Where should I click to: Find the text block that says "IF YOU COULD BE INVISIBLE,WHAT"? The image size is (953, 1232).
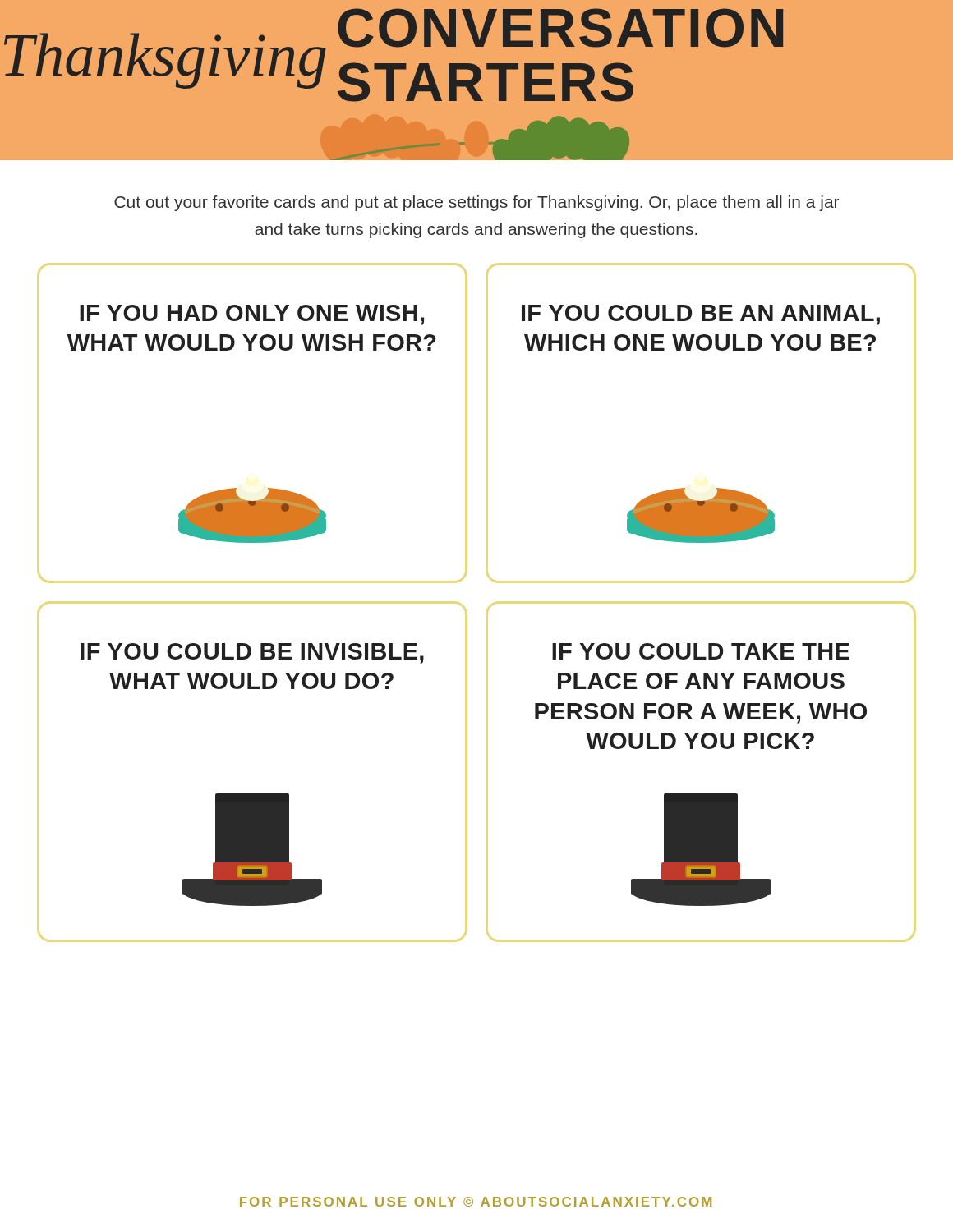pos(252,653)
